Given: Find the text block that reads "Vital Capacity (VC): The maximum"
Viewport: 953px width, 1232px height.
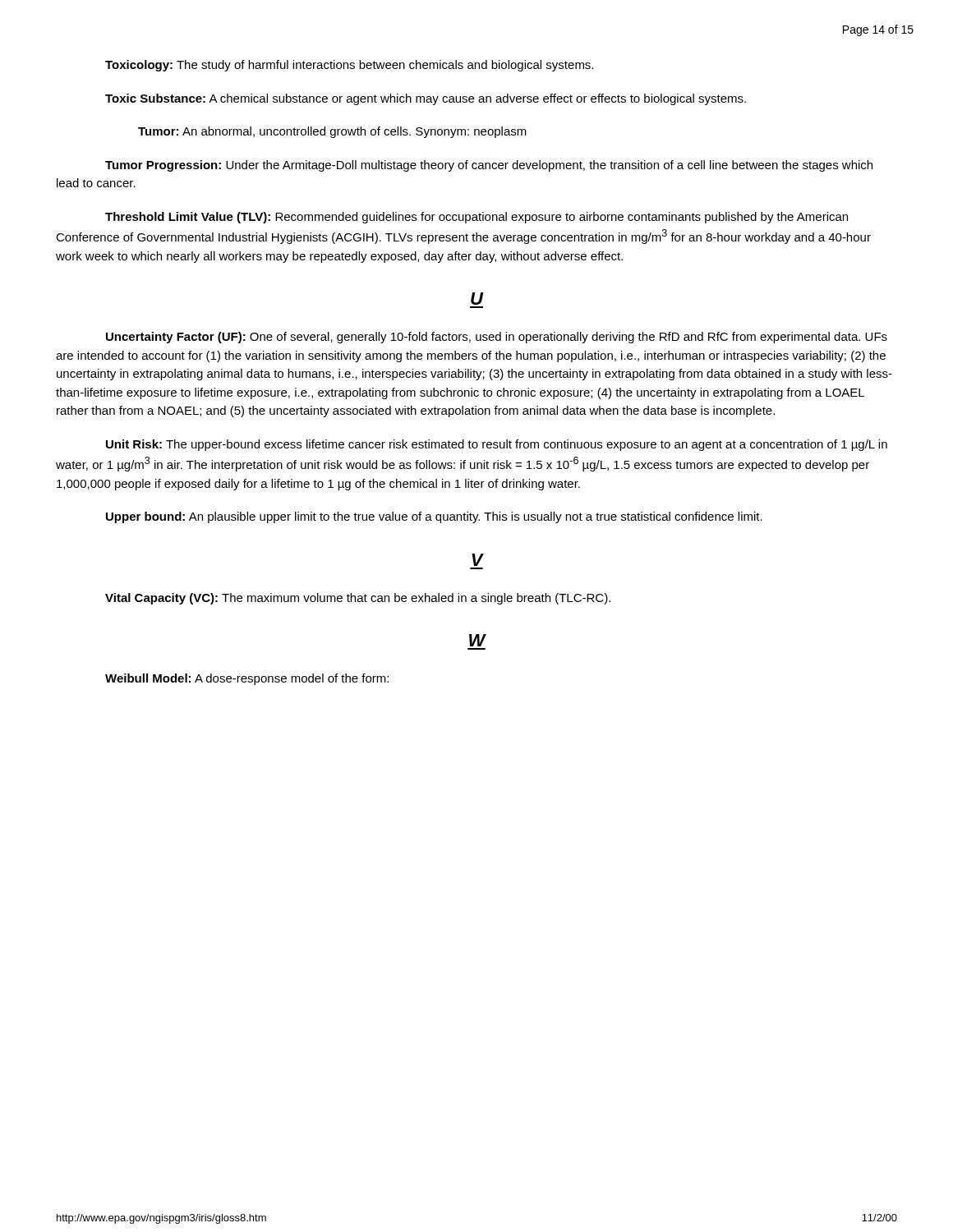Looking at the screenshot, I should click(476, 598).
